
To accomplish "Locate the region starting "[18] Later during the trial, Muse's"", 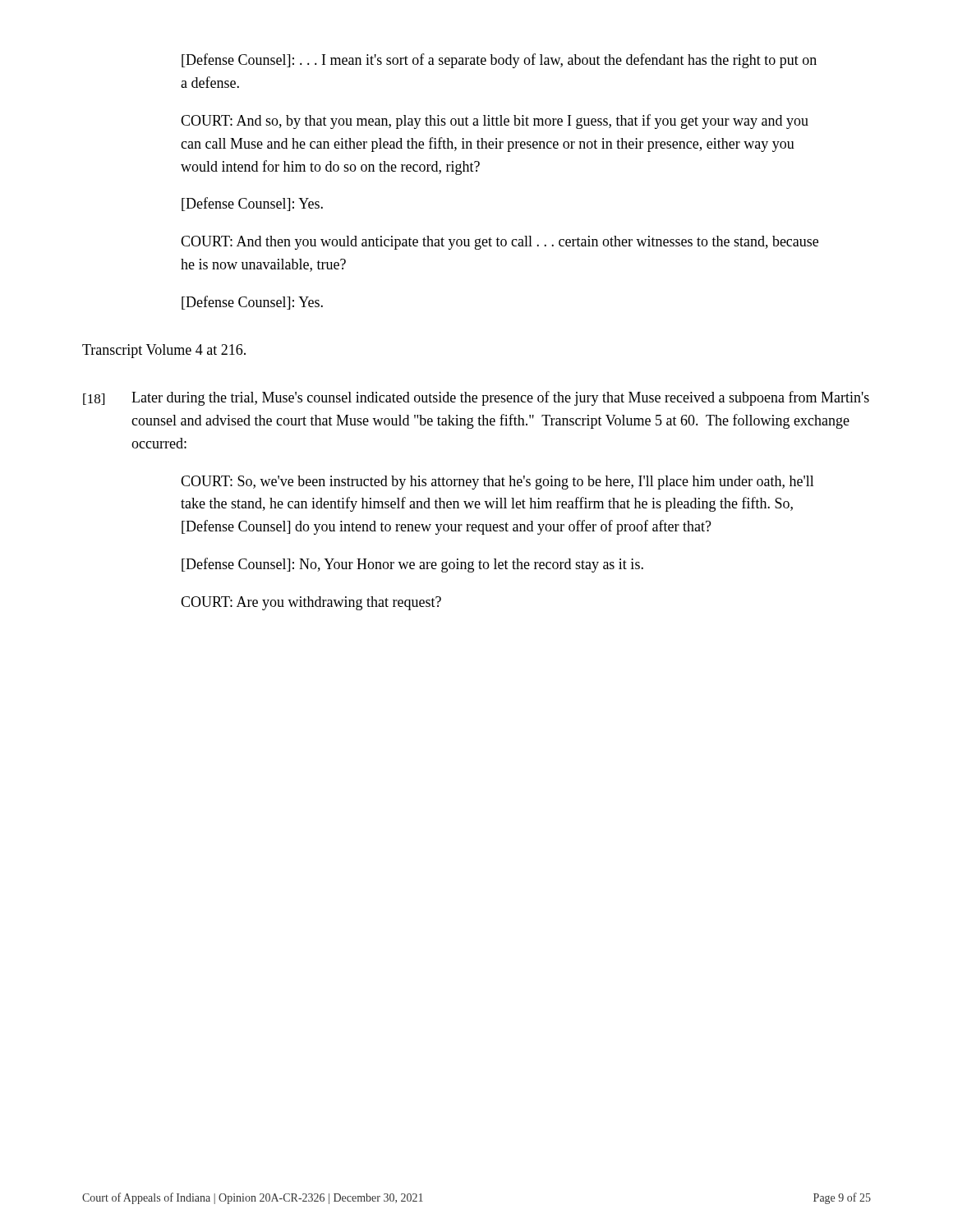I will click(476, 421).
